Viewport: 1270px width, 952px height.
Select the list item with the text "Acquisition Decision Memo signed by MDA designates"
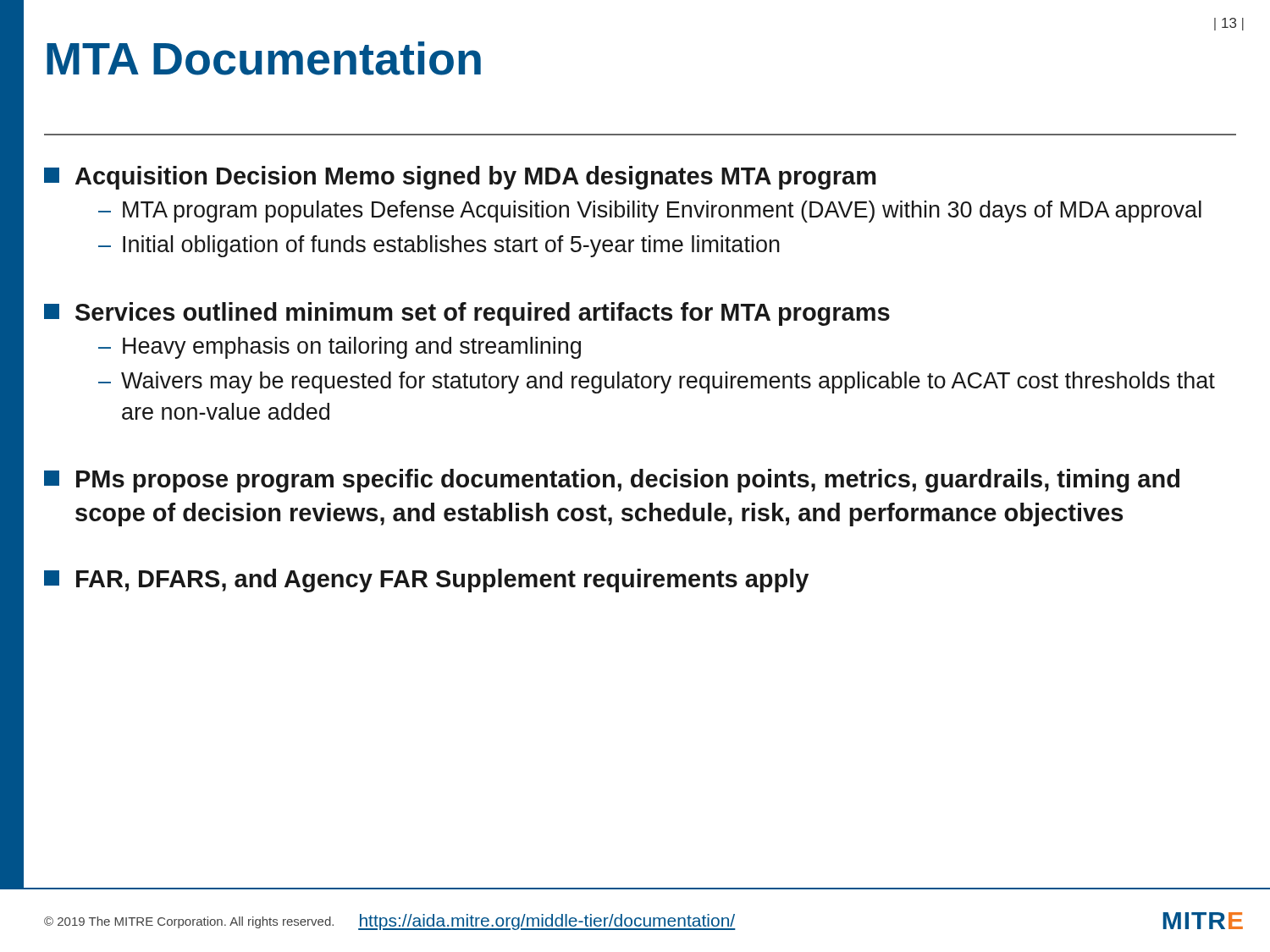tap(461, 176)
